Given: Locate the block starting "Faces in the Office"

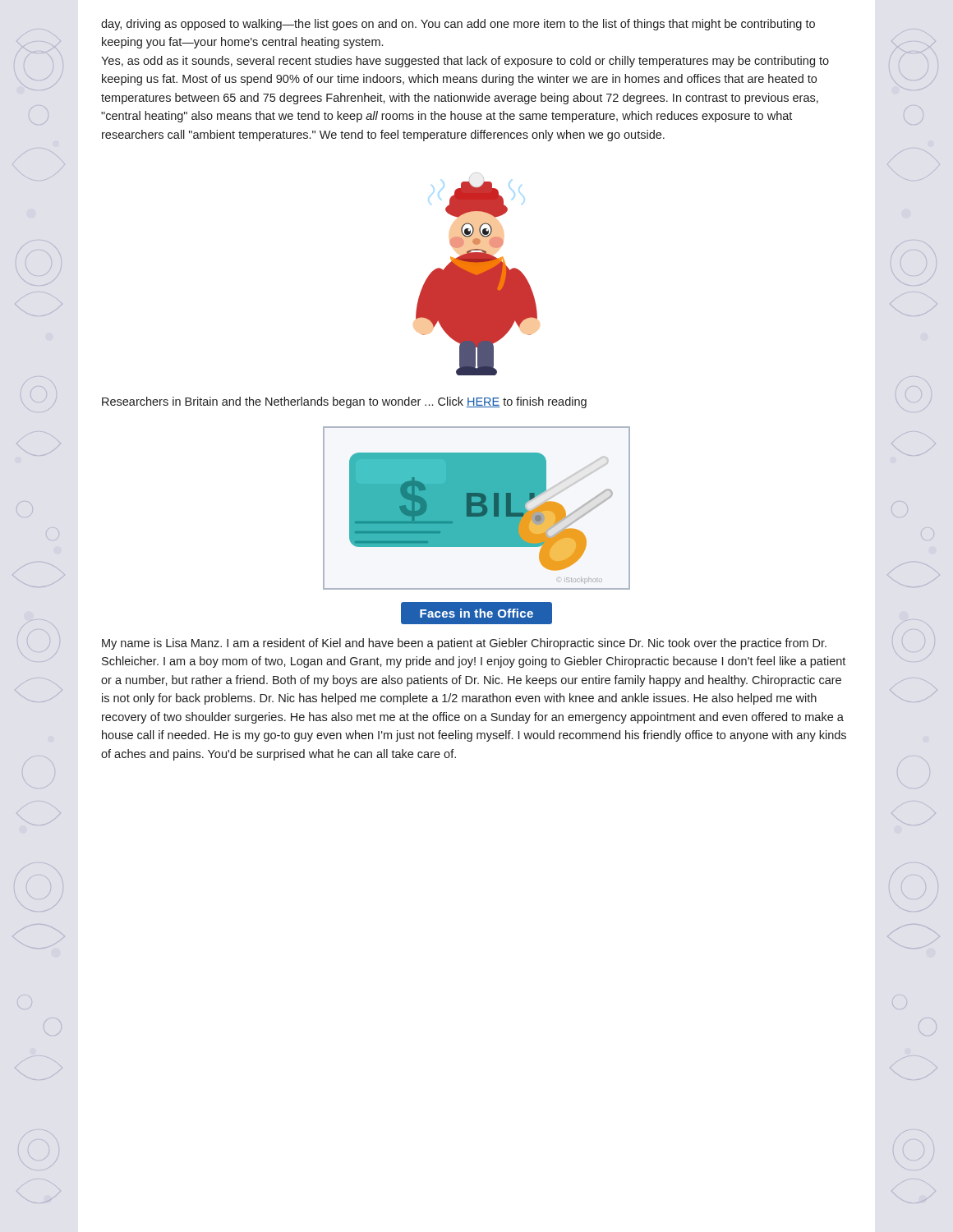Looking at the screenshot, I should pos(476,613).
